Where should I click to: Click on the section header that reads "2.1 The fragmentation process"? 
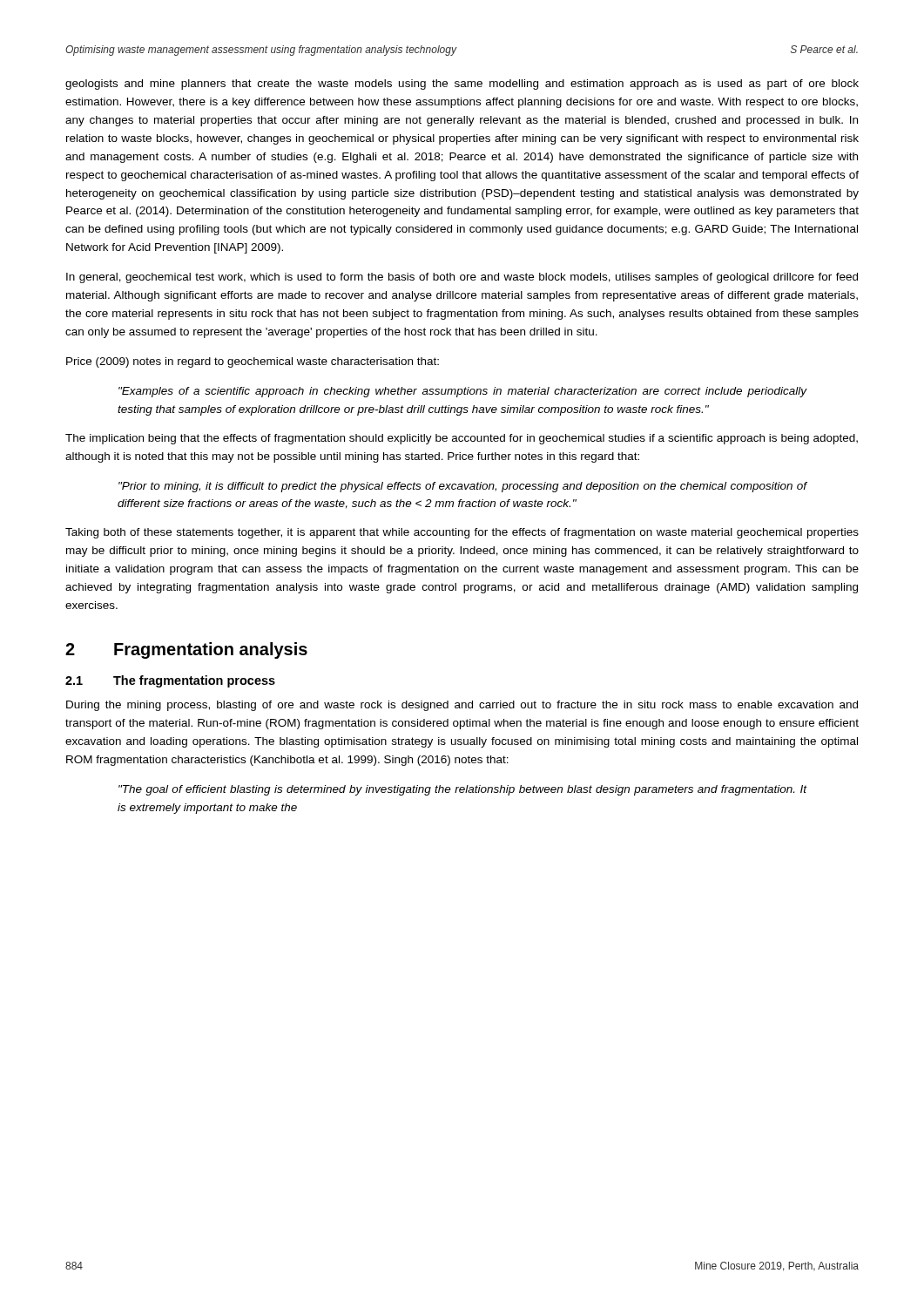[170, 680]
